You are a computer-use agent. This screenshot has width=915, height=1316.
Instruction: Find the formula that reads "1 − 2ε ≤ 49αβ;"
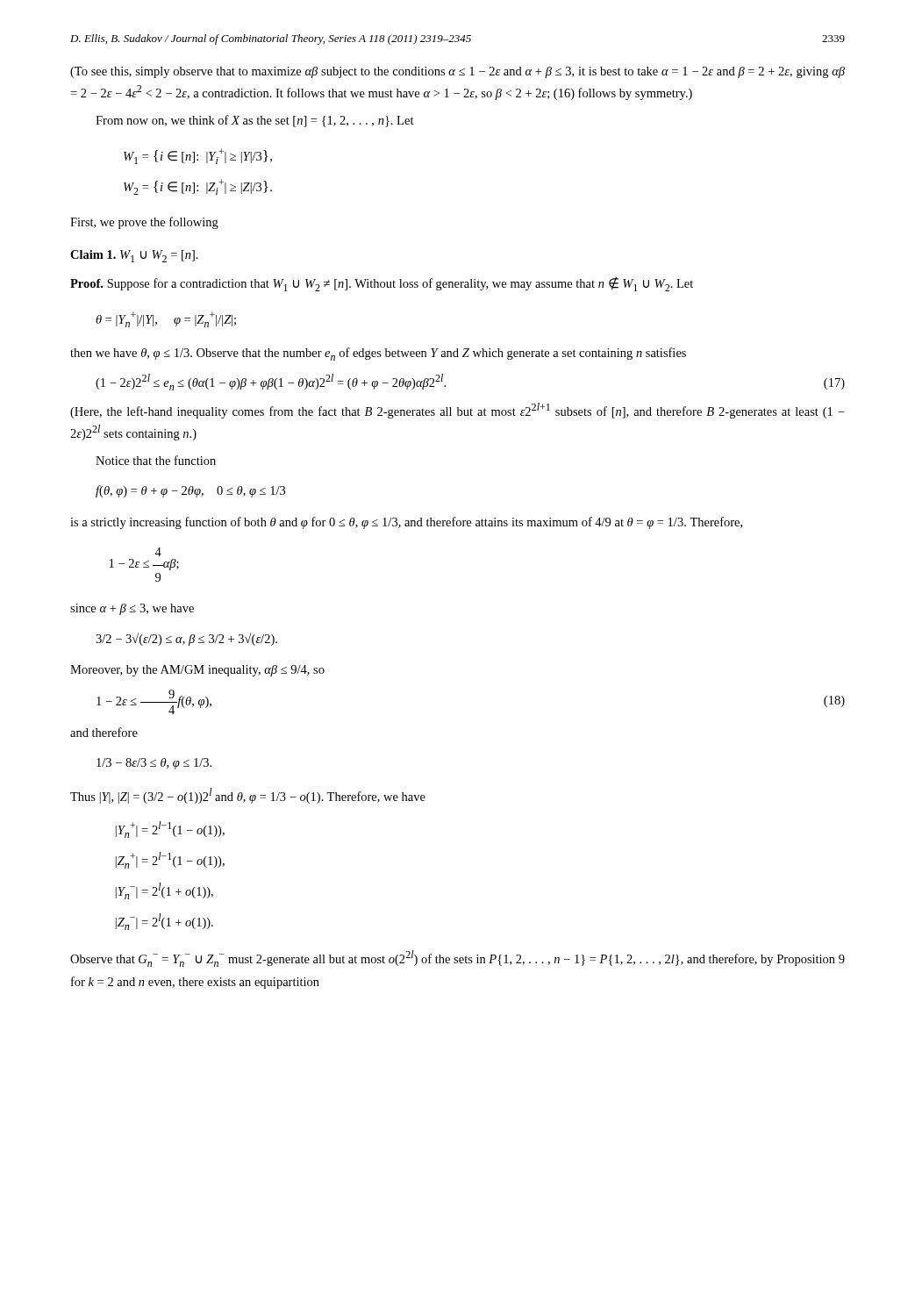158,552
